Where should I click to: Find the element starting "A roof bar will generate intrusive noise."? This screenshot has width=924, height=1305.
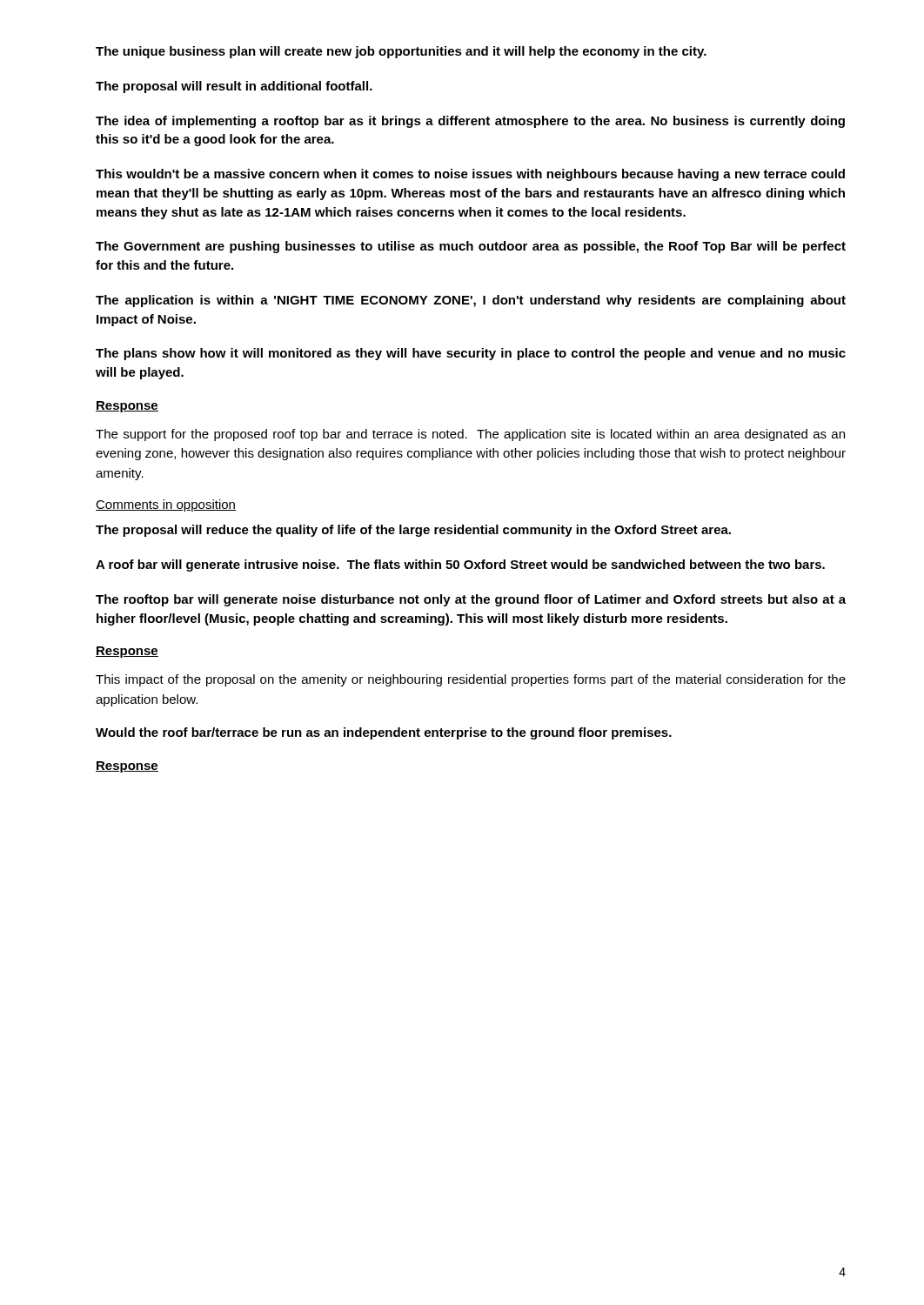461,564
